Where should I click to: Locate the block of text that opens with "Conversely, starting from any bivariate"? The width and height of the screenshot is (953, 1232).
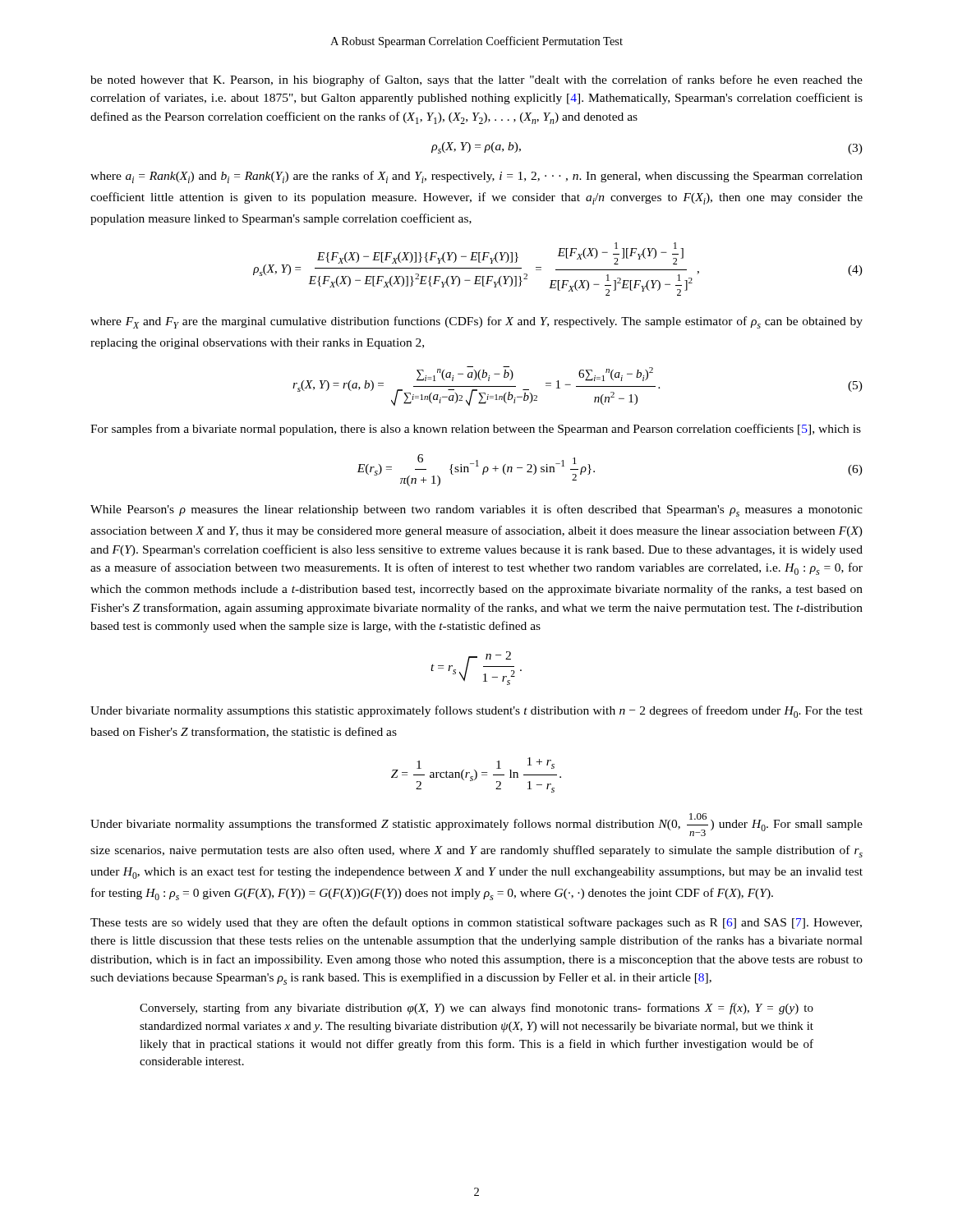tap(476, 1035)
